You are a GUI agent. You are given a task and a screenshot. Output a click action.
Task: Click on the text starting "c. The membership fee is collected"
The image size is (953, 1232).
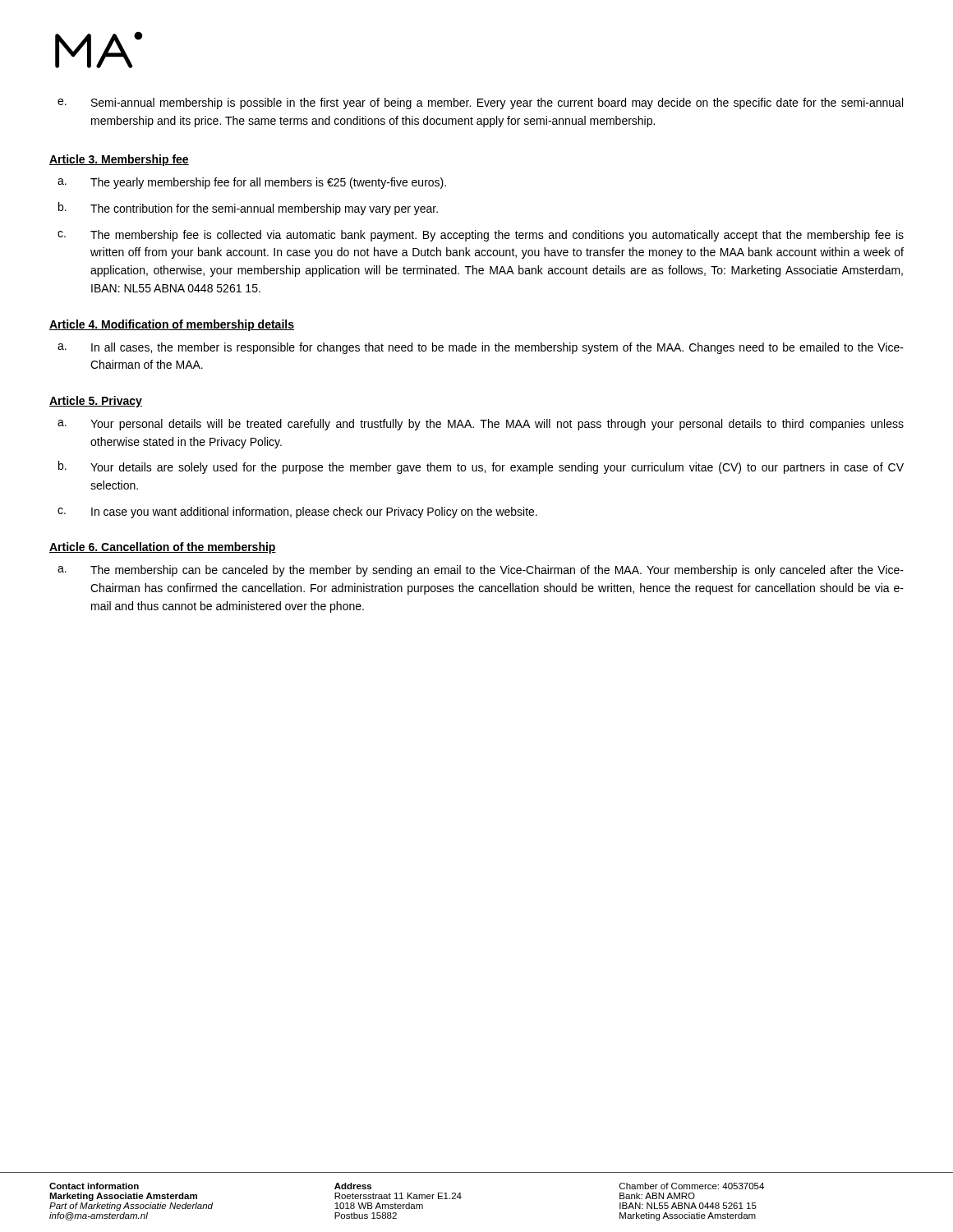(x=476, y=262)
